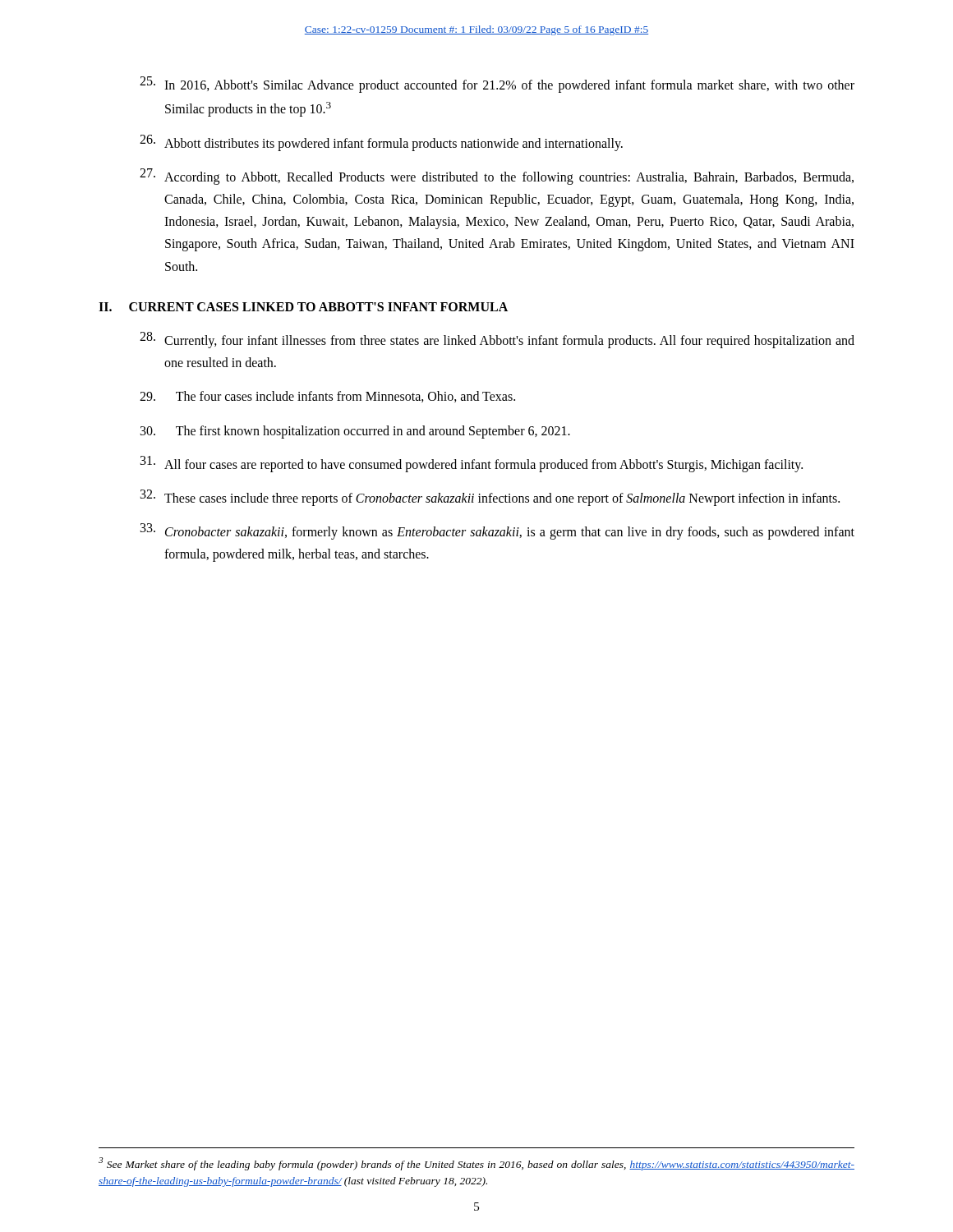Locate the passage starting "II. CURRENT CASES"
The height and width of the screenshot is (1232, 953).
303,307
